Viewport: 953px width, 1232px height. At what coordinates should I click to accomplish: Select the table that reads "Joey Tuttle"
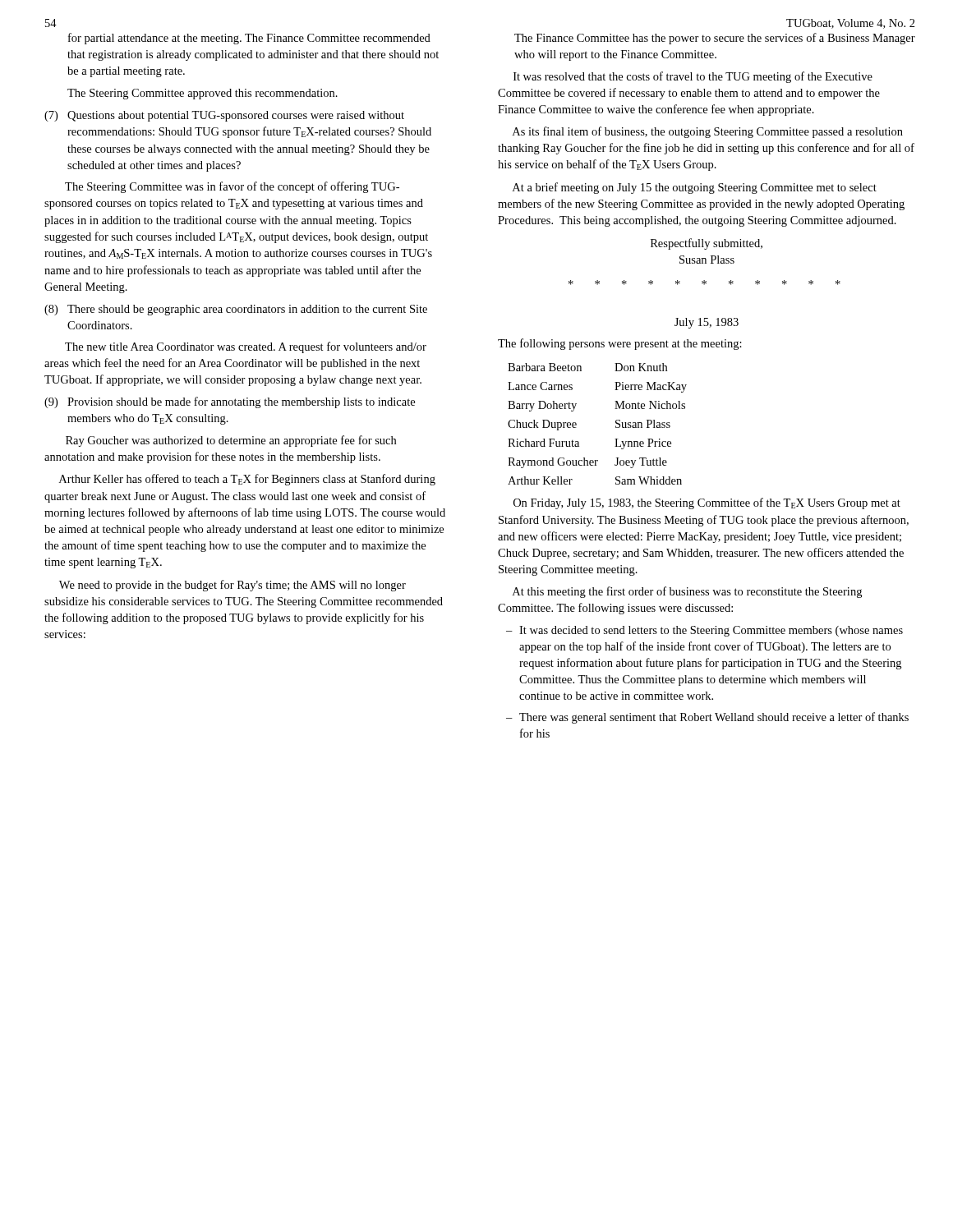click(707, 424)
